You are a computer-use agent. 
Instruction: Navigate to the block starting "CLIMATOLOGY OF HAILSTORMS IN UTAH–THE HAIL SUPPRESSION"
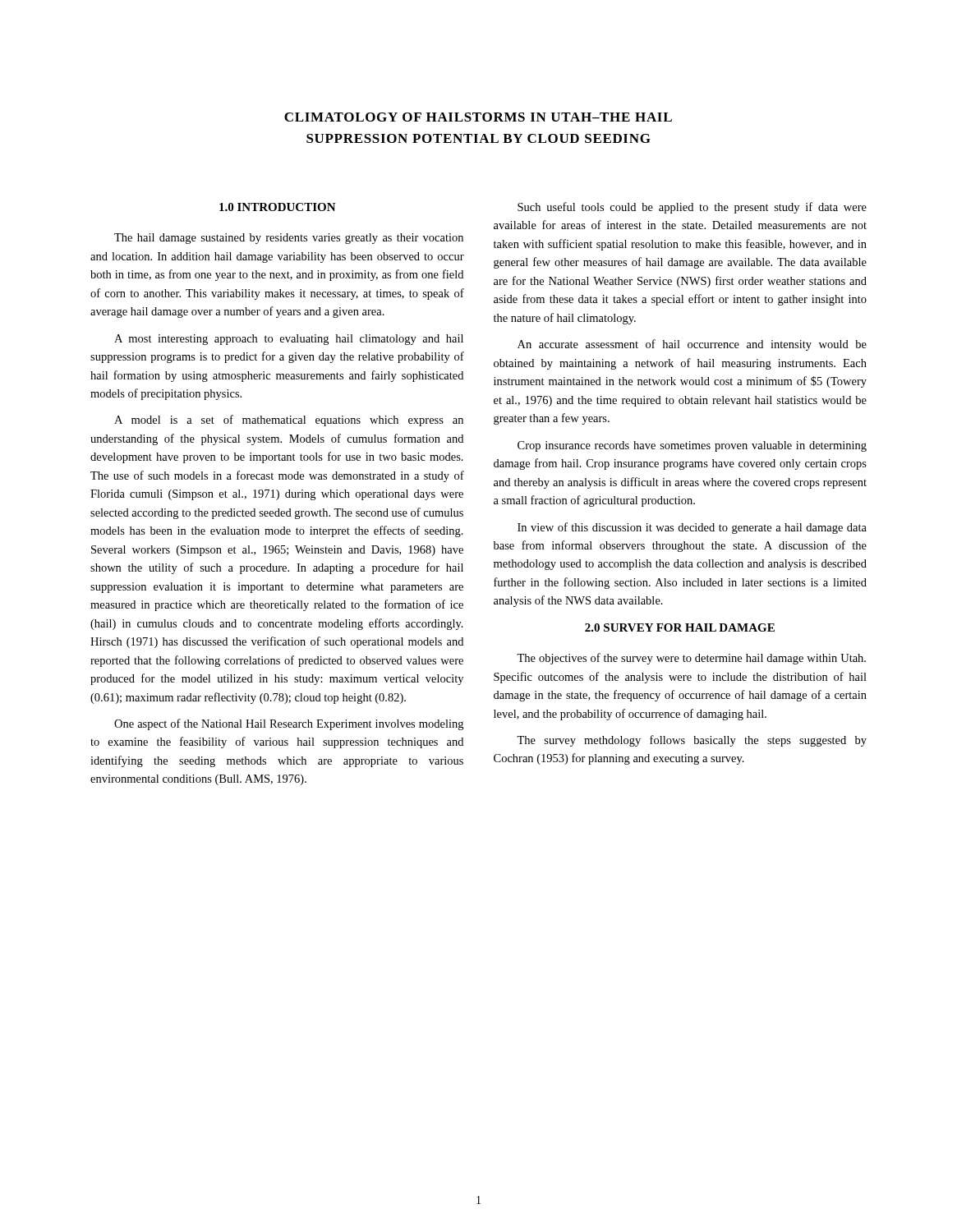(x=478, y=128)
